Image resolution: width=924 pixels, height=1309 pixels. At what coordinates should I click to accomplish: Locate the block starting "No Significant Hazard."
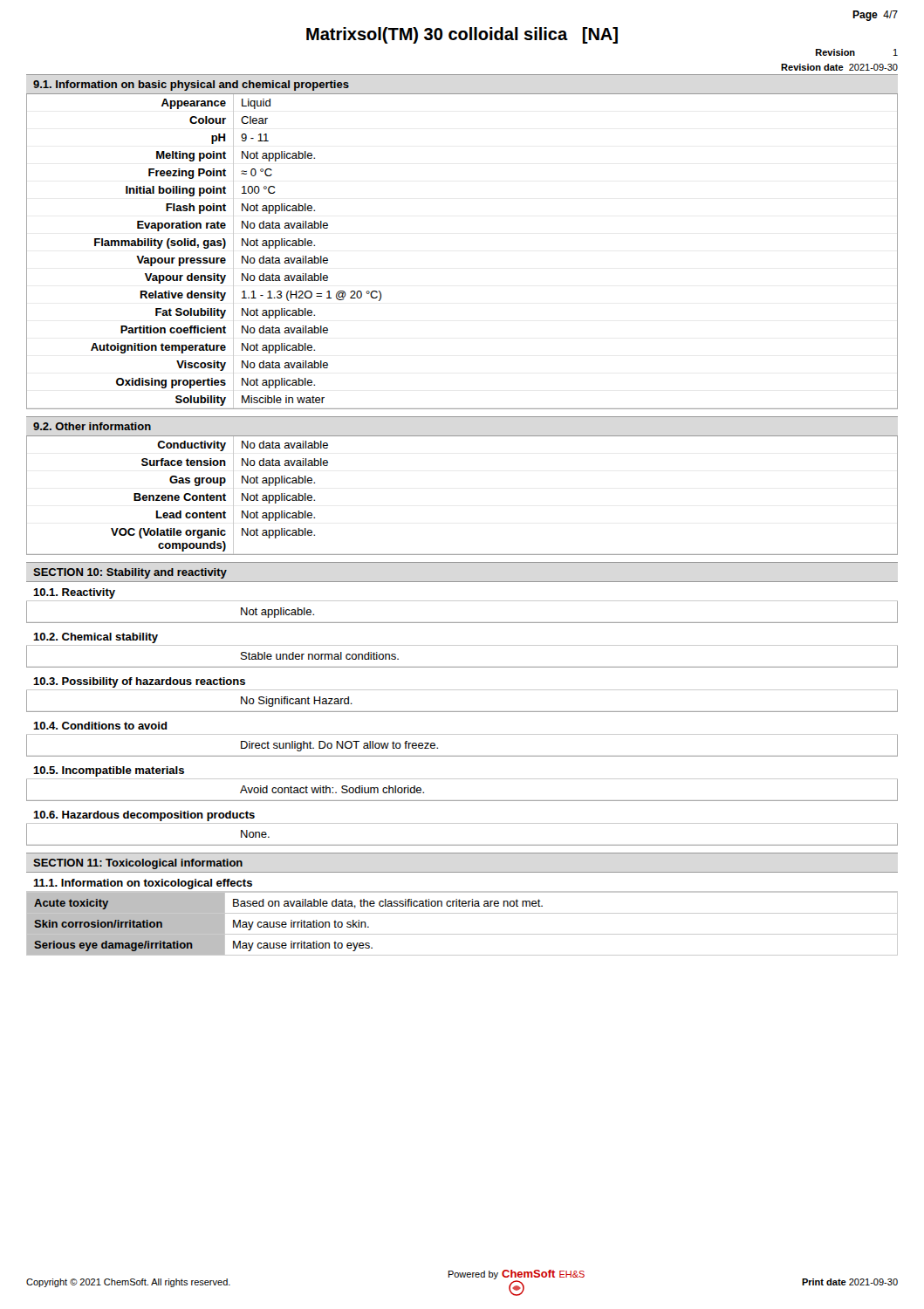point(462,701)
